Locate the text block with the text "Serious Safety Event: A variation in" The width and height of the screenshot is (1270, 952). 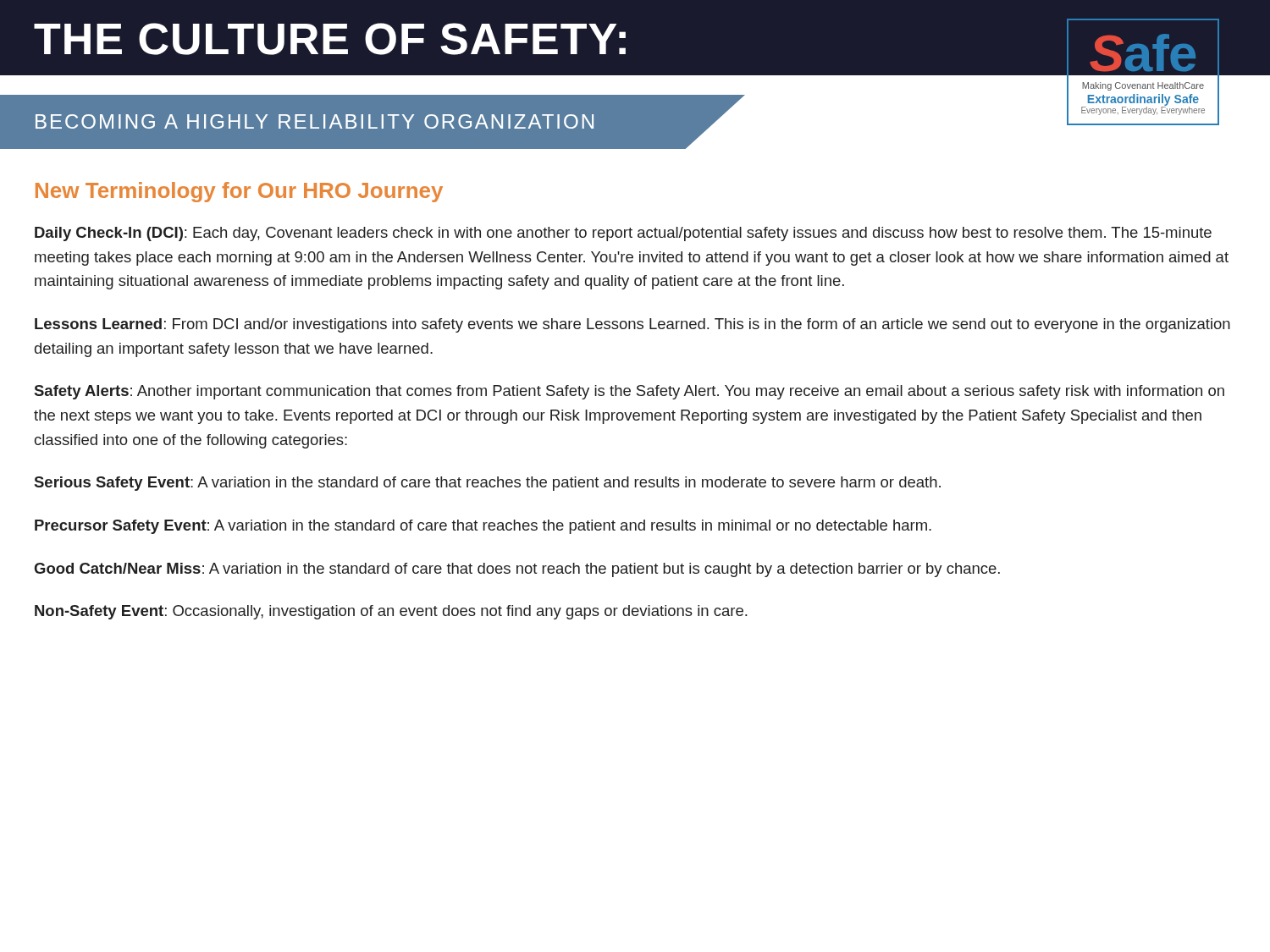pyautogui.click(x=488, y=482)
